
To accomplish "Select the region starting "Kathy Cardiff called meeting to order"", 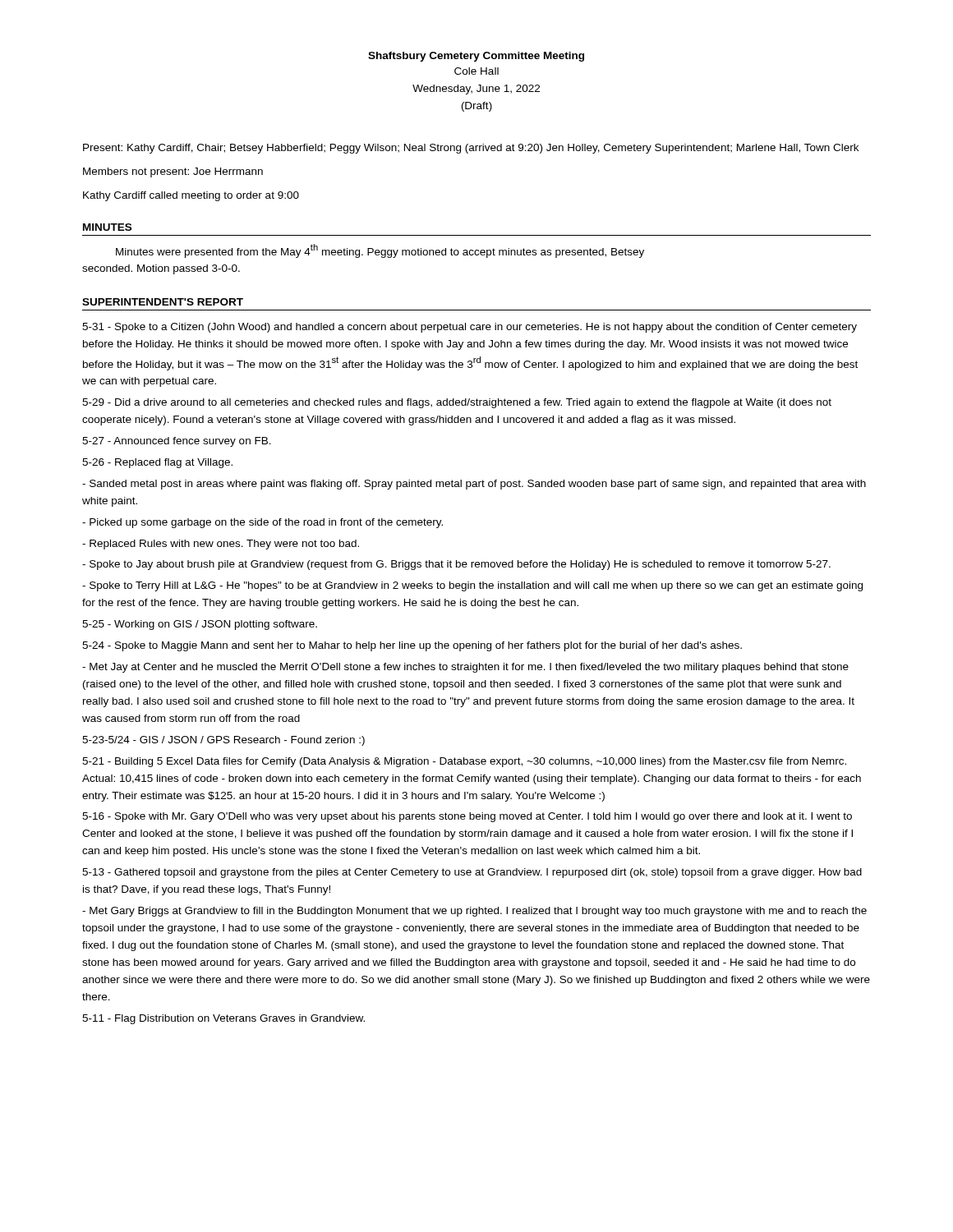I will pyautogui.click(x=191, y=195).
